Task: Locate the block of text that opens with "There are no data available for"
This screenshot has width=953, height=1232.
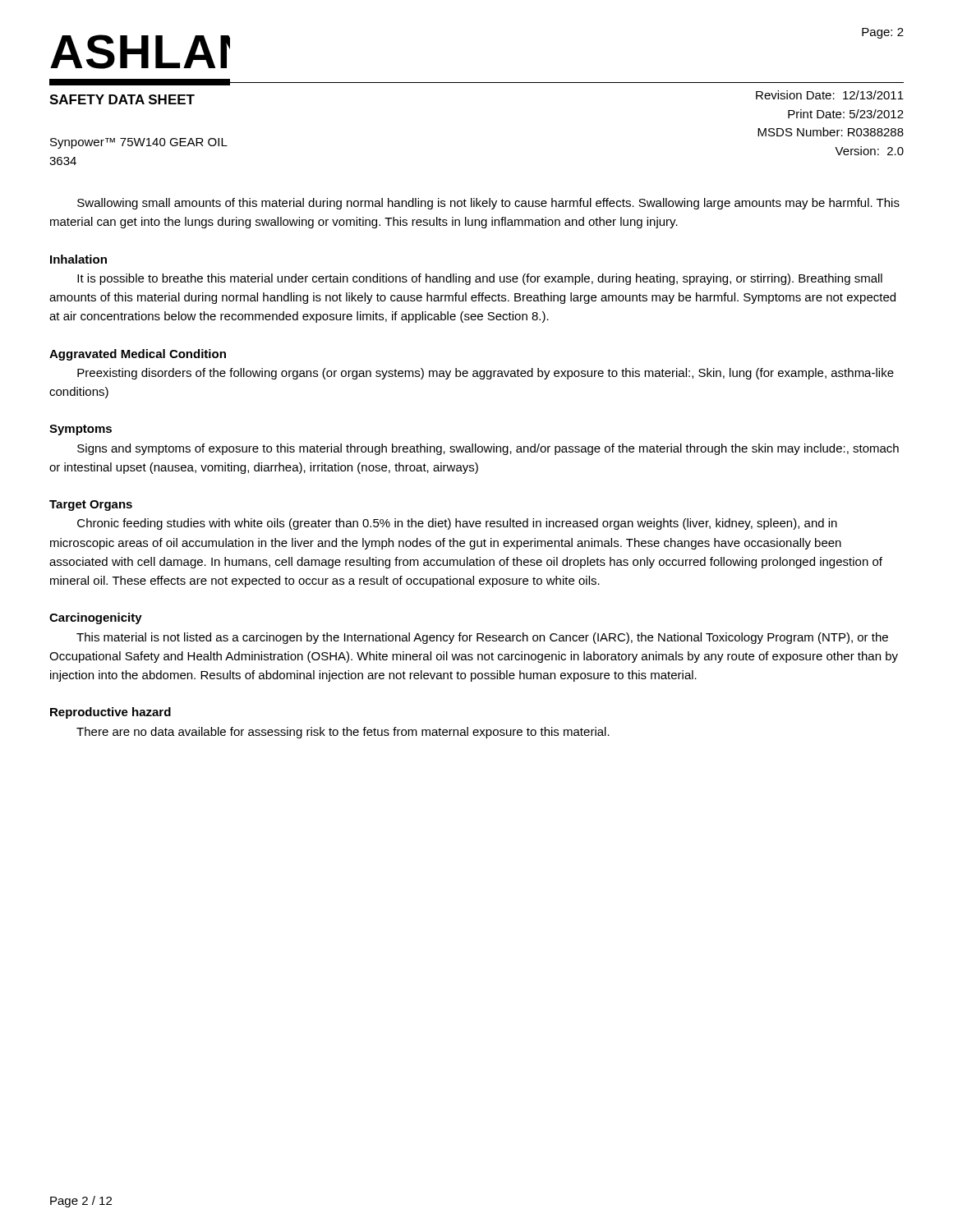Action: (330, 731)
